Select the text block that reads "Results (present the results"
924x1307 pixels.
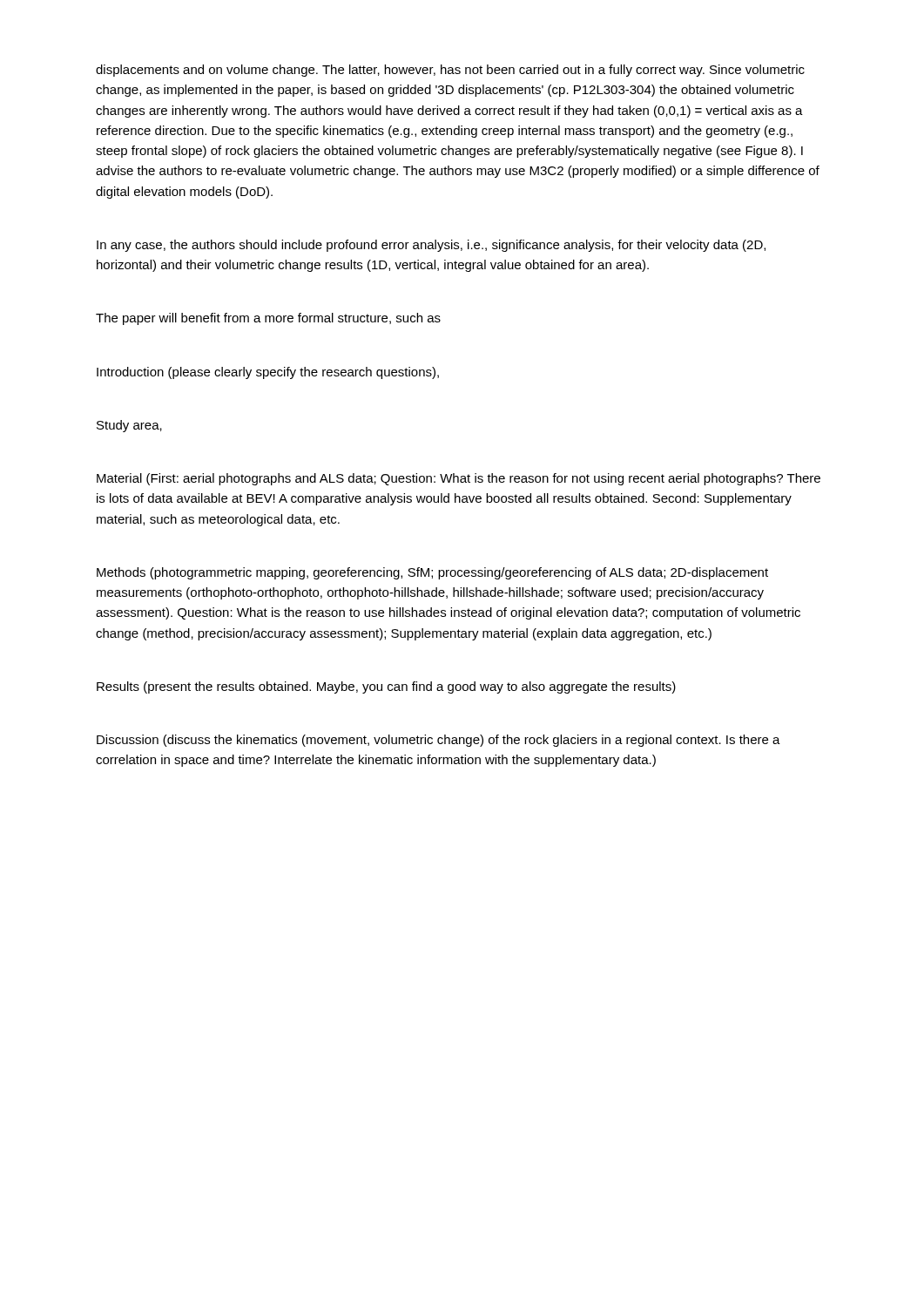click(x=386, y=686)
